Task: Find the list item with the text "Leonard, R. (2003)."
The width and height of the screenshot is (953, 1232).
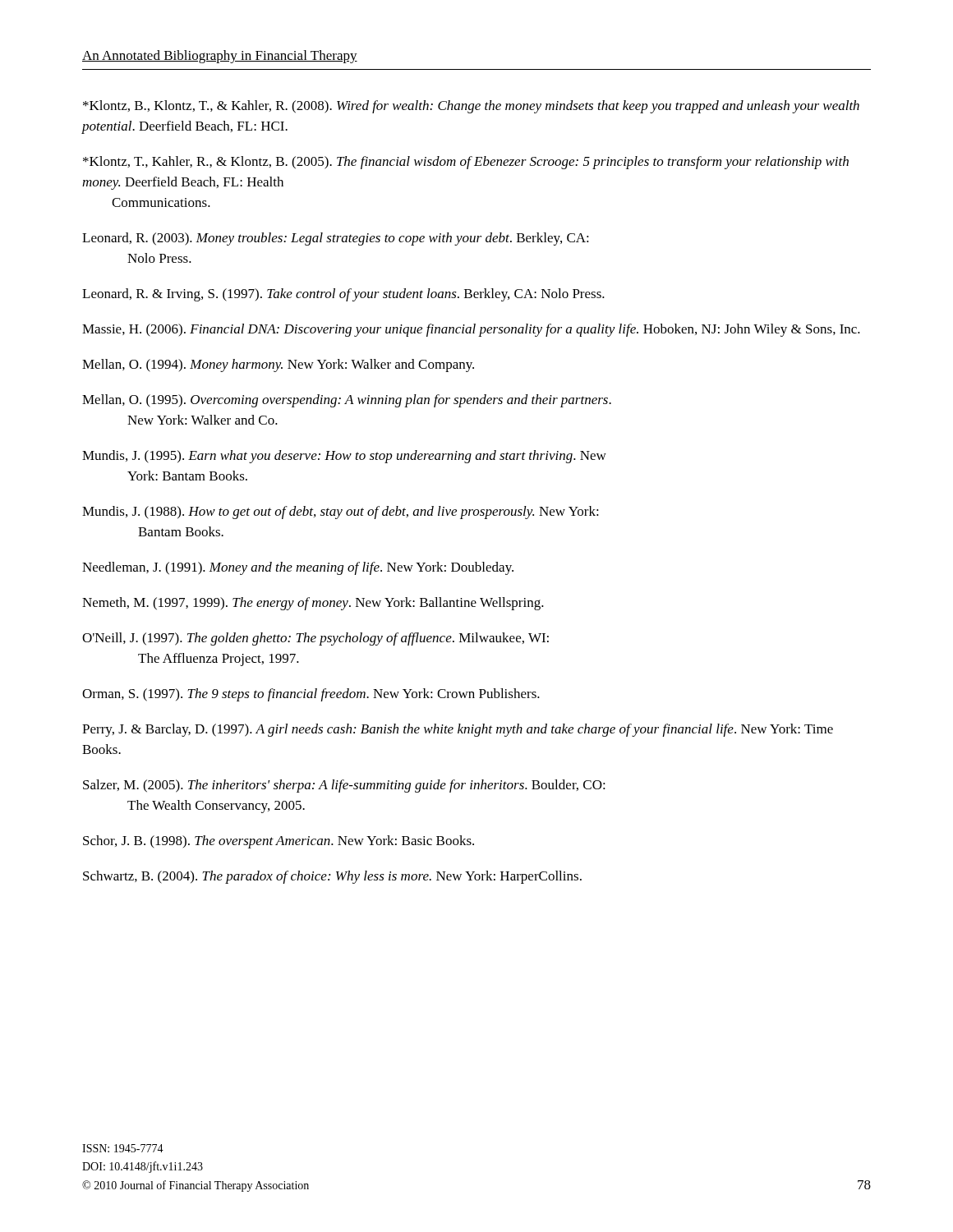Action: pyautogui.click(x=336, y=248)
